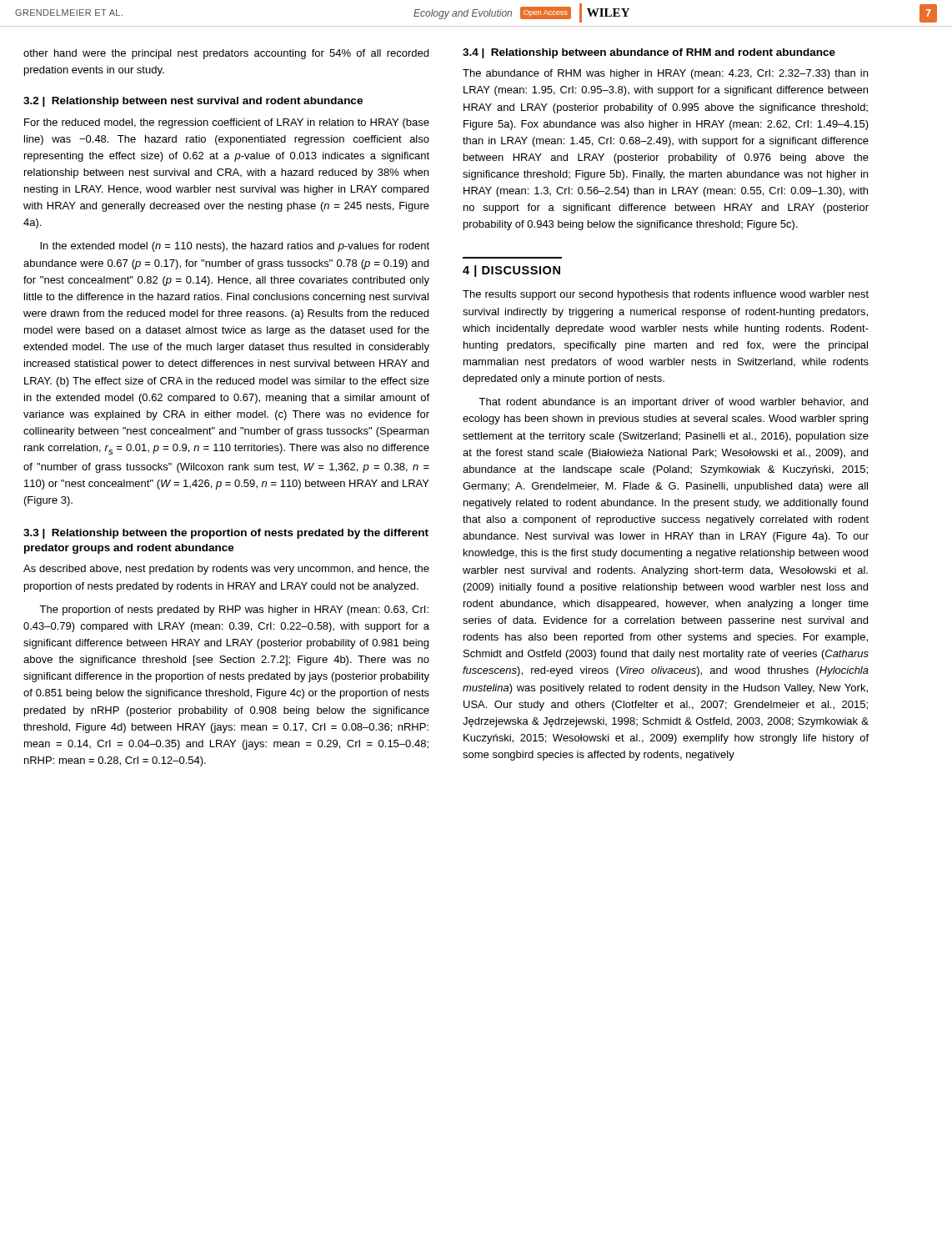Select the section header that reads "3.3 | Relationship between the proportion of nests"
Image resolution: width=952 pixels, height=1251 pixels.
click(226, 540)
